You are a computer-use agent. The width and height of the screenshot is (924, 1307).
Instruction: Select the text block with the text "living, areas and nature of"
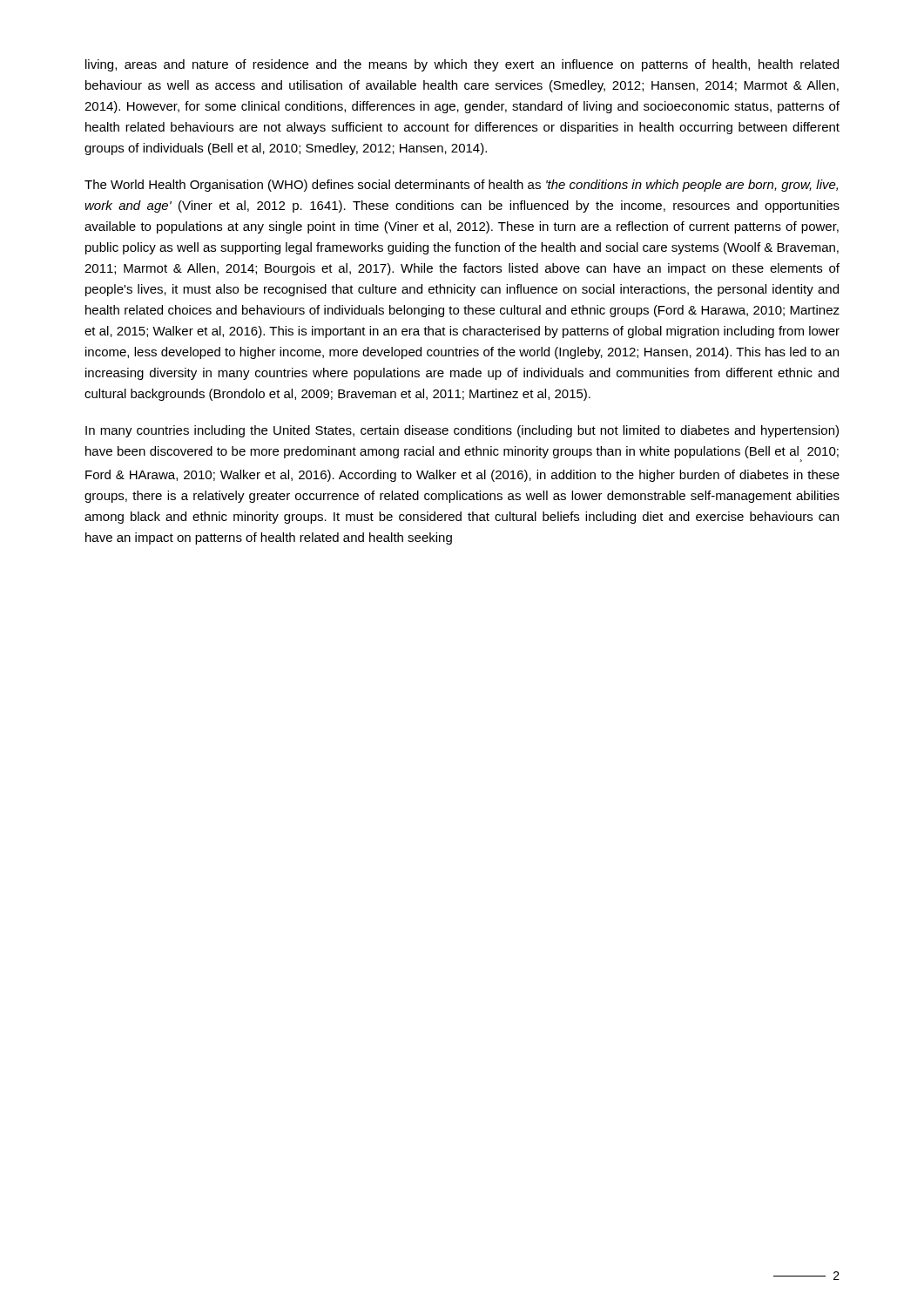tap(462, 106)
